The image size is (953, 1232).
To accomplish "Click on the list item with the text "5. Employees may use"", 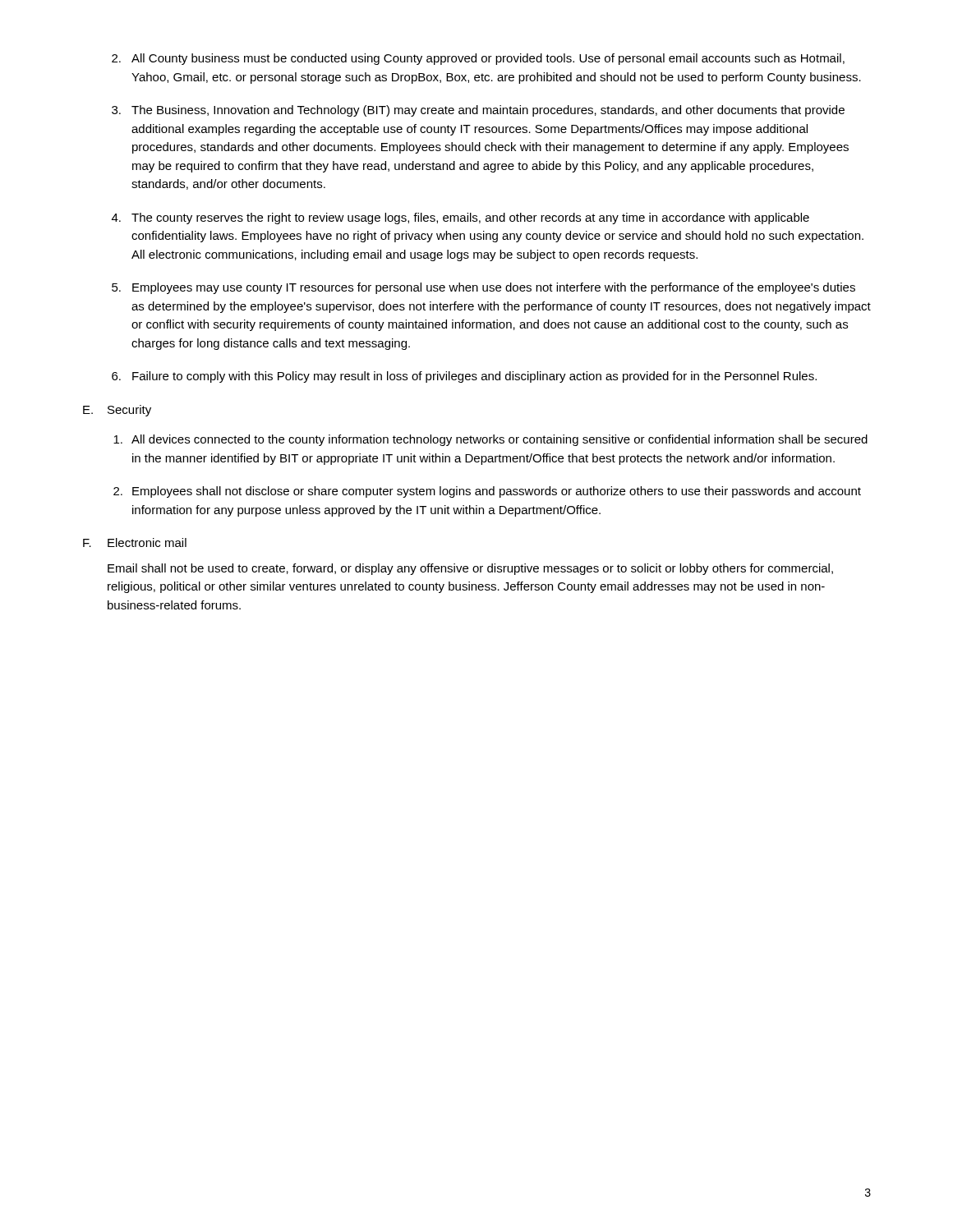I will (x=476, y=315).
